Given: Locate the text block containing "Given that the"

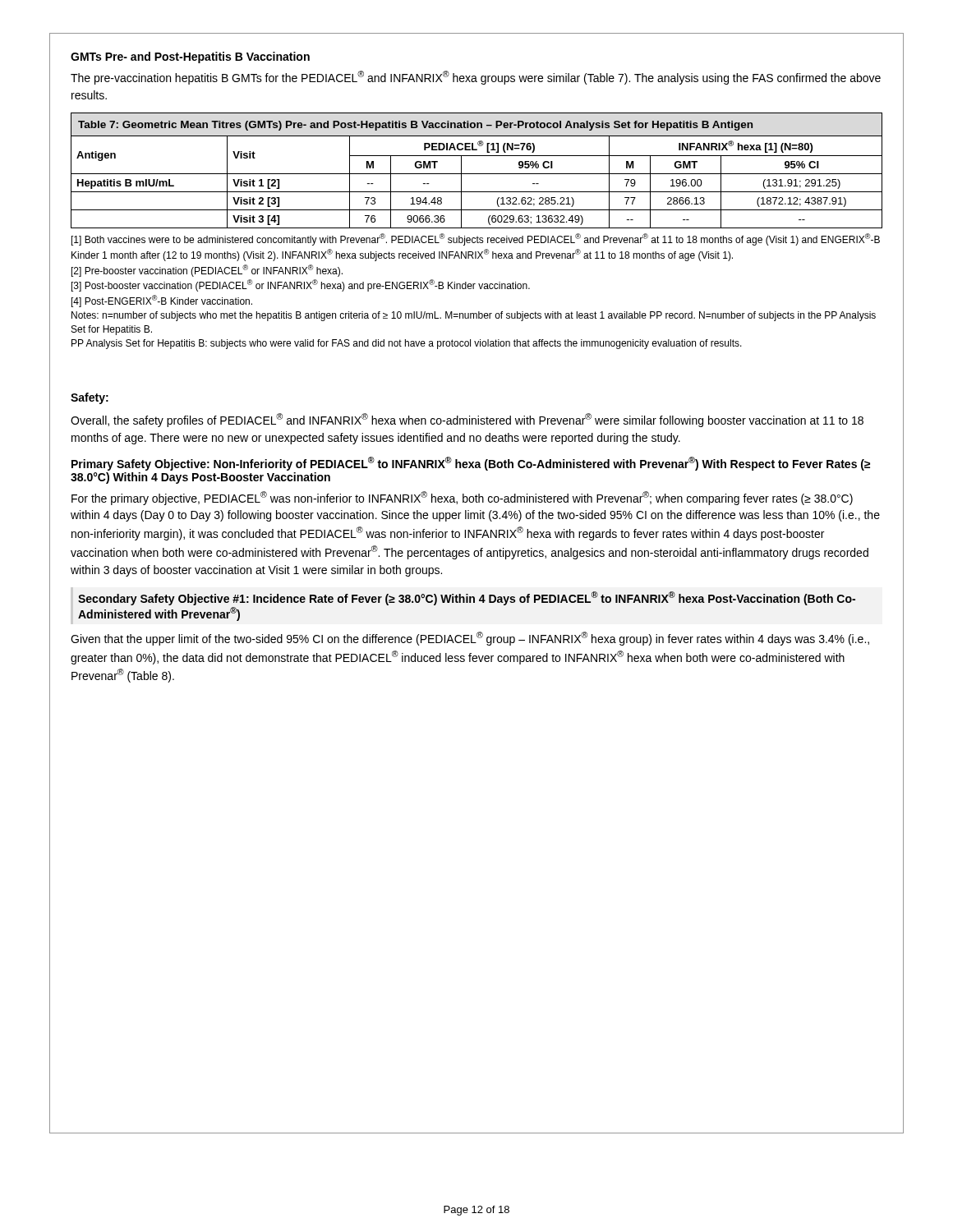Looking at the screenshot, I should (x=470, y=656).
